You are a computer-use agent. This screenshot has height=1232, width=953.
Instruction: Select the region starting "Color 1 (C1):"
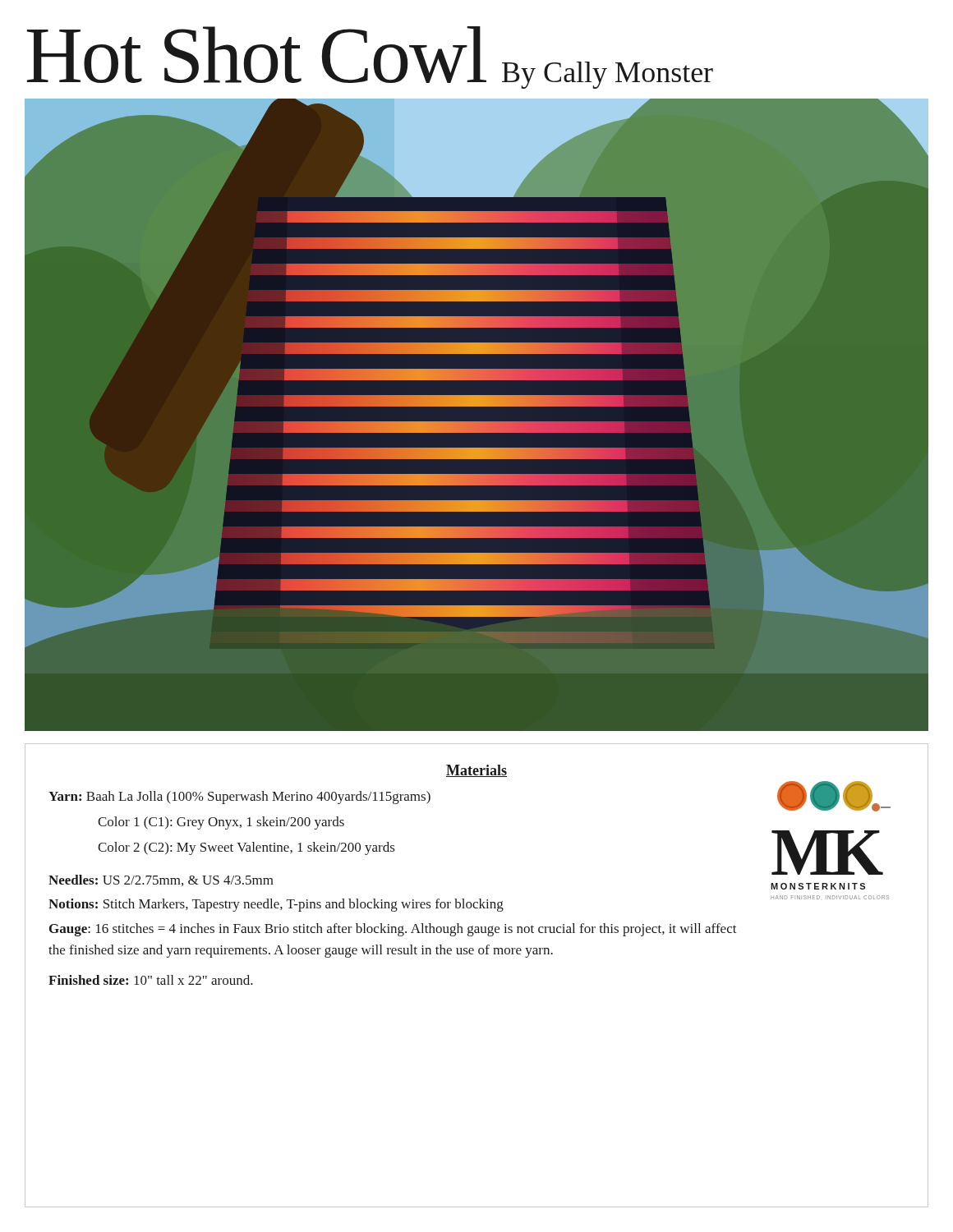pos(221,821)
